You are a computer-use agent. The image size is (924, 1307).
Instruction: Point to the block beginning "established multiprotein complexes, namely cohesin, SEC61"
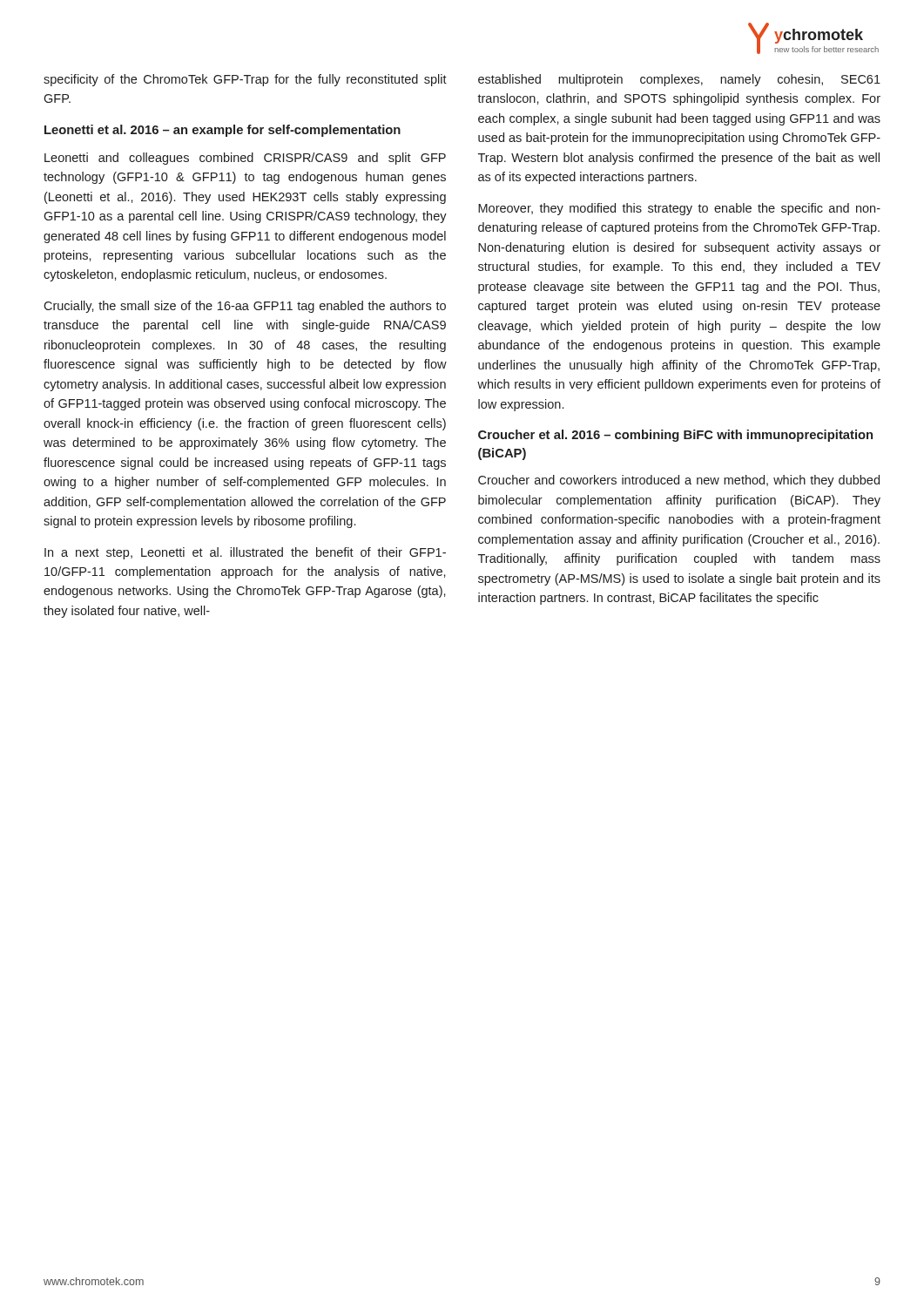pyautogui.click(x=679, y=128)
